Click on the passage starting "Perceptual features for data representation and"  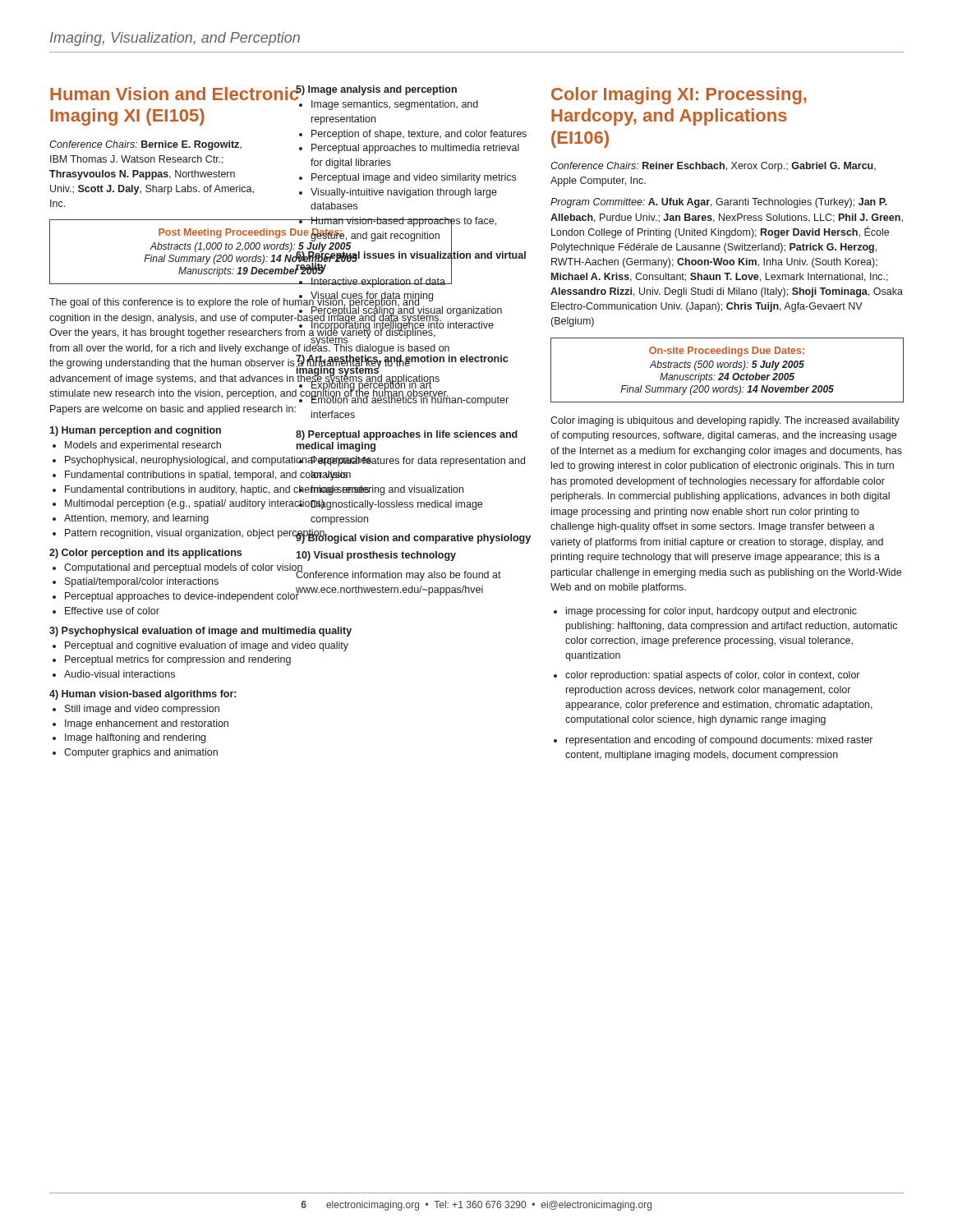tap(418, 468)
